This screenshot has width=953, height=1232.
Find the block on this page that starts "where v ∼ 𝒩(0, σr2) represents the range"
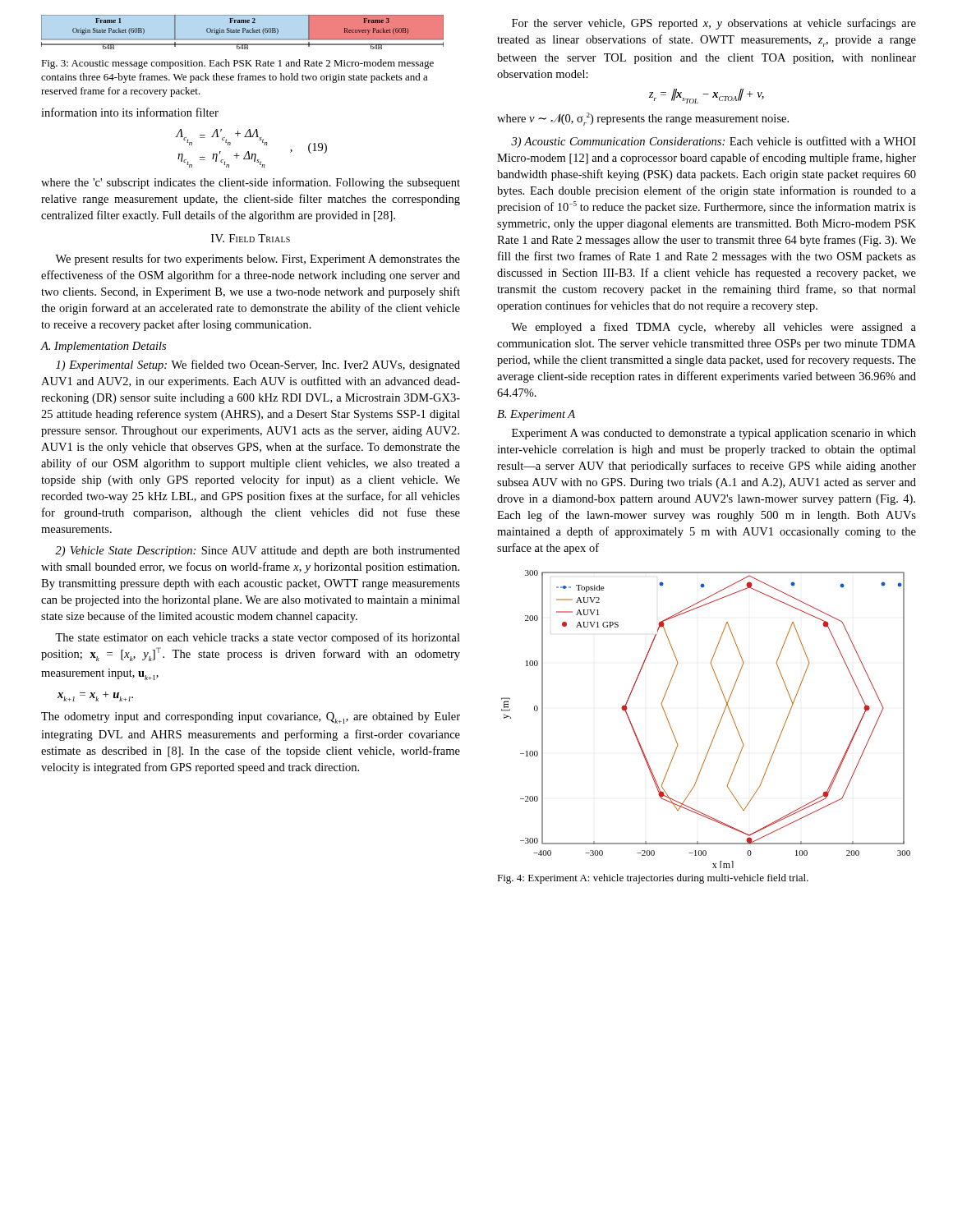tap(707, 256)
